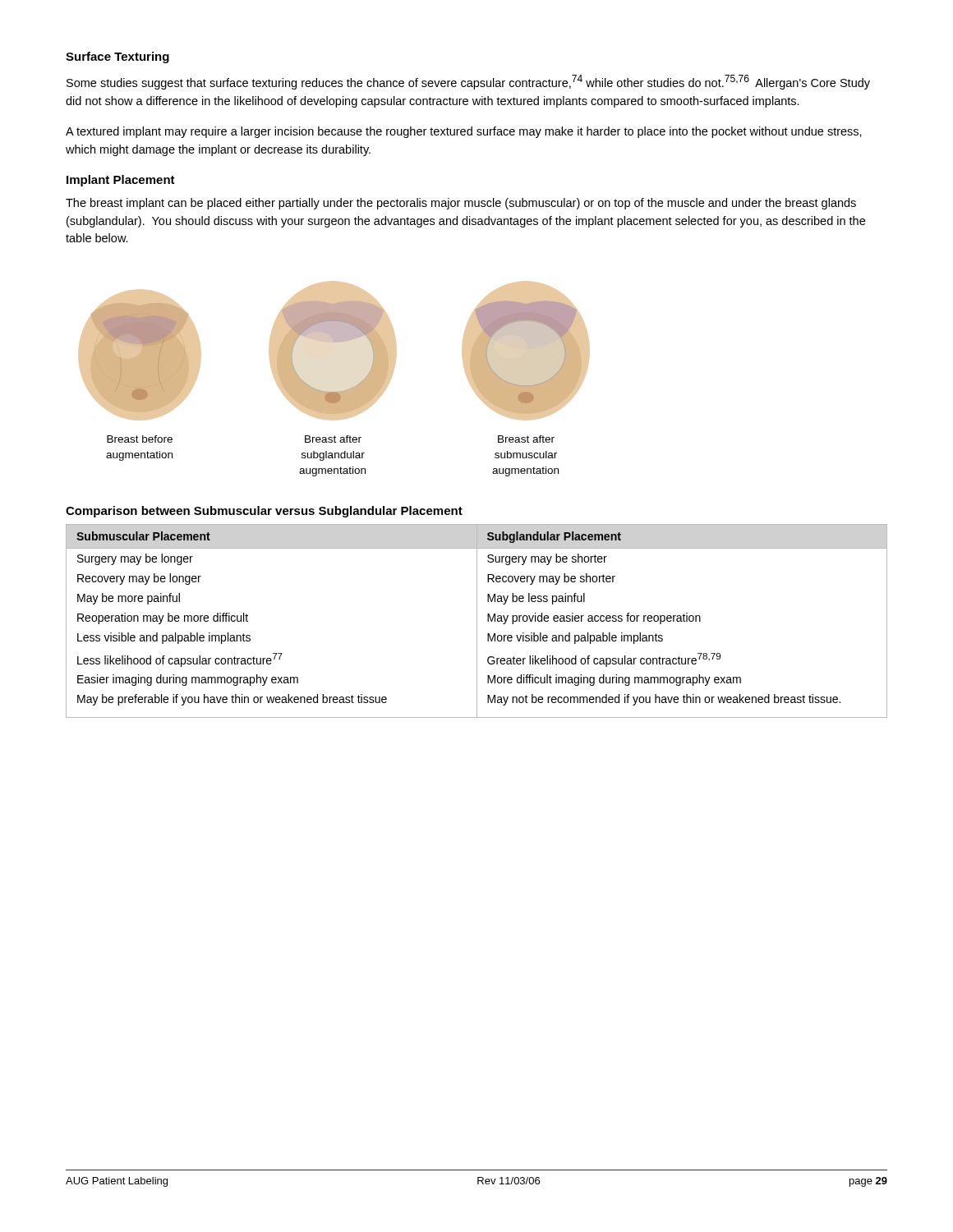Select the table that reads "Subglandular Placement"

[x=476, y=621]
